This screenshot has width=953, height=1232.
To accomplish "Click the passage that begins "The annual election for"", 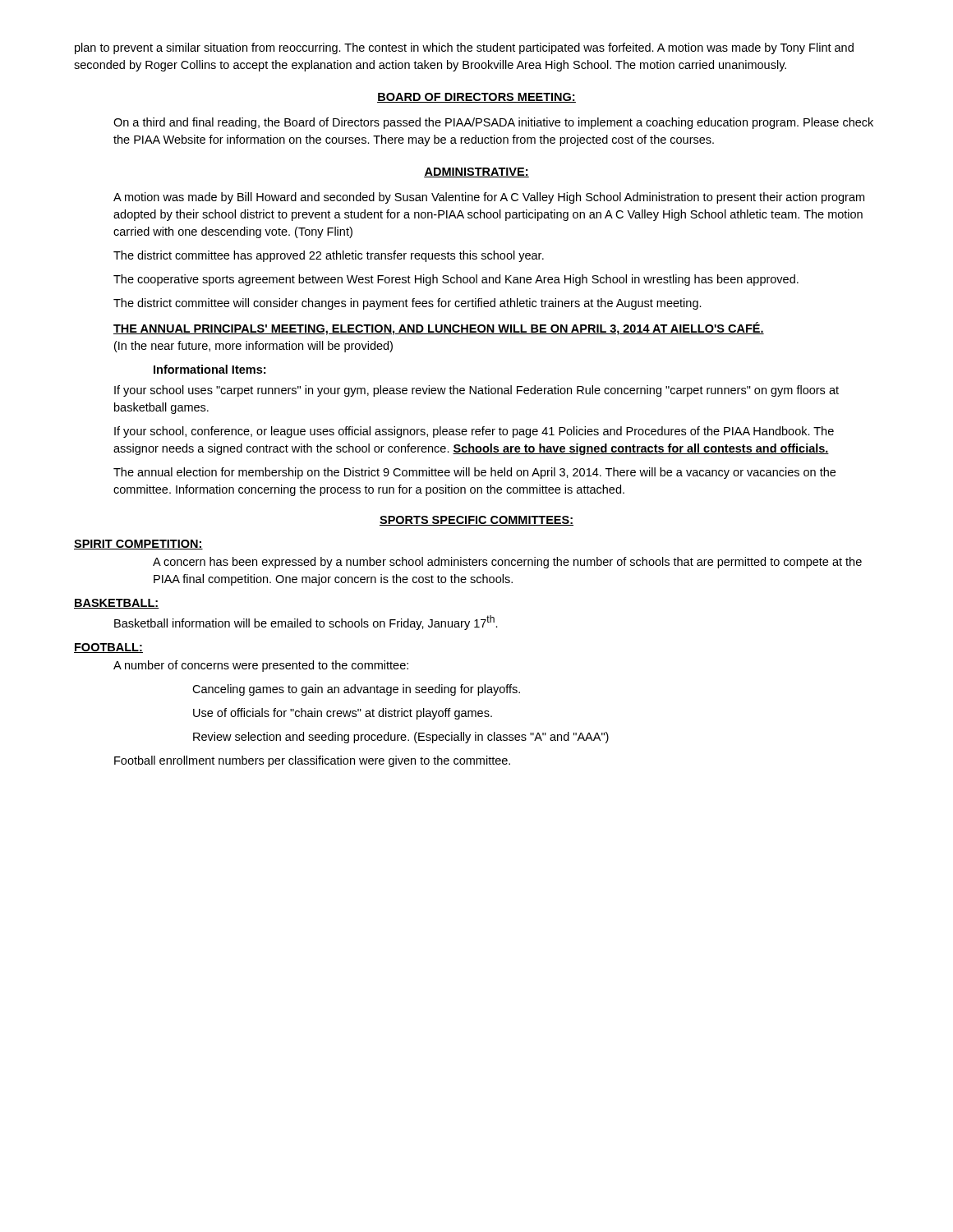I will click(476, 482).
